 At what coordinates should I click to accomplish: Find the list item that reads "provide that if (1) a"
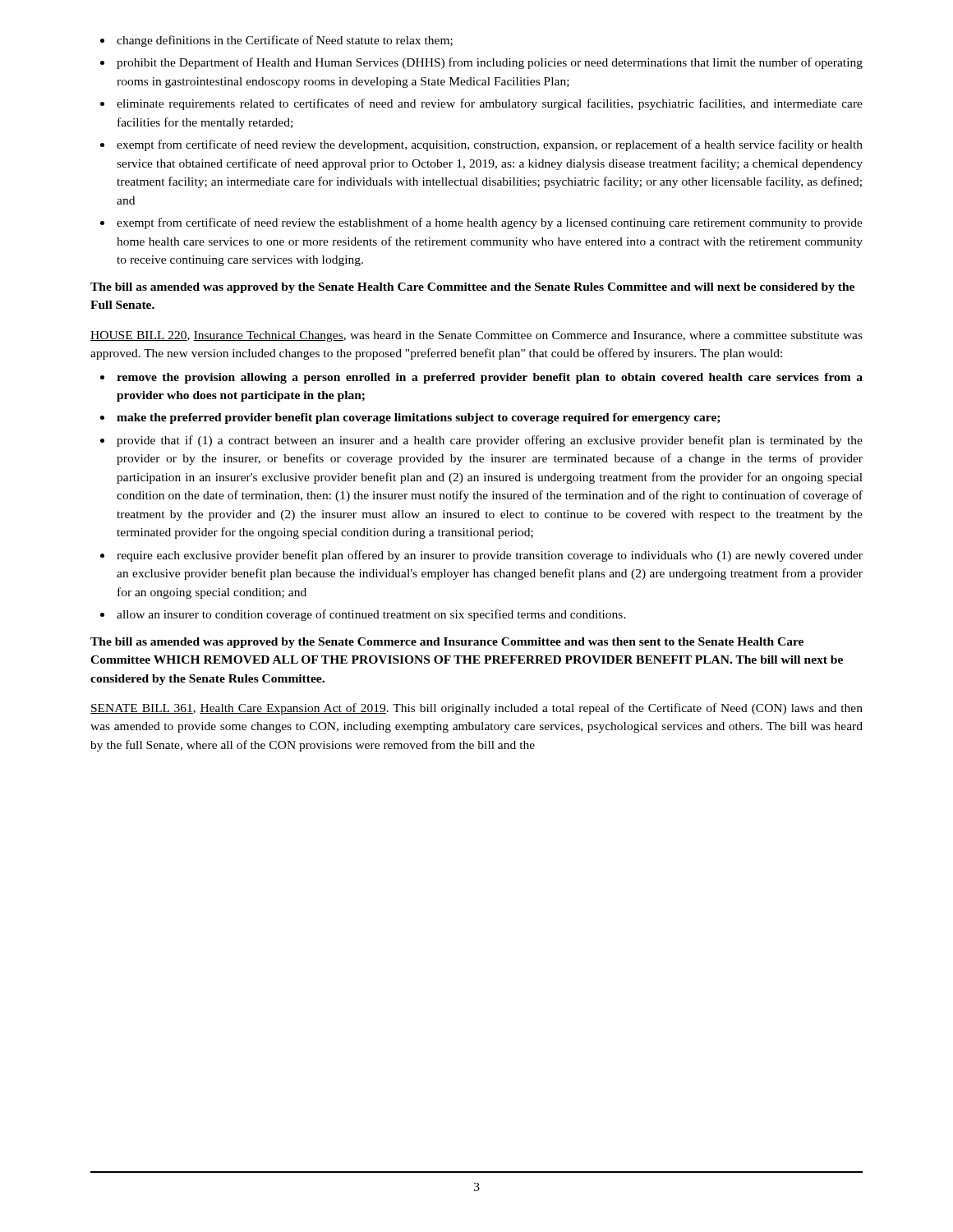pos(490,486)
